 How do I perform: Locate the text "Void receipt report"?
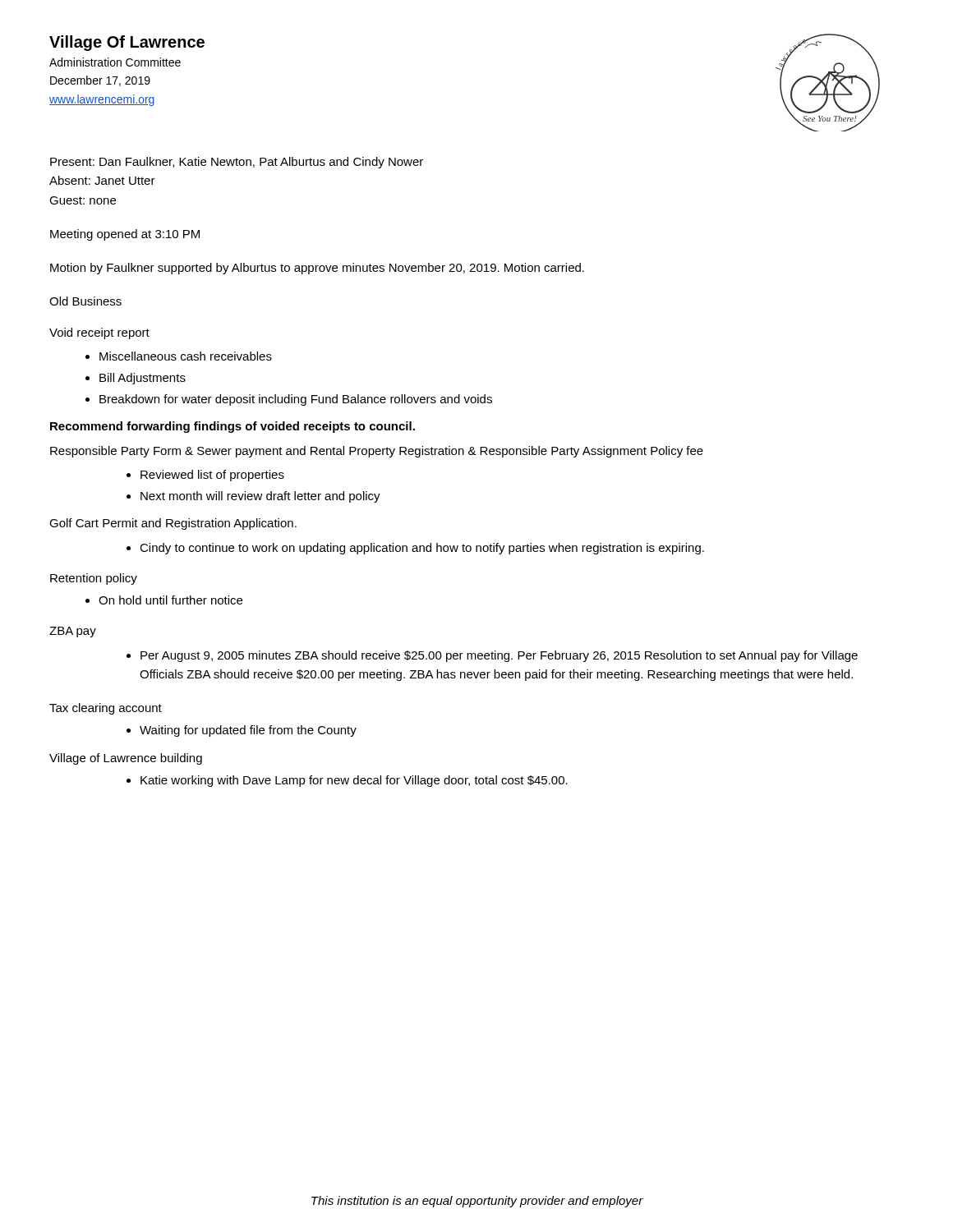(99, 332)
